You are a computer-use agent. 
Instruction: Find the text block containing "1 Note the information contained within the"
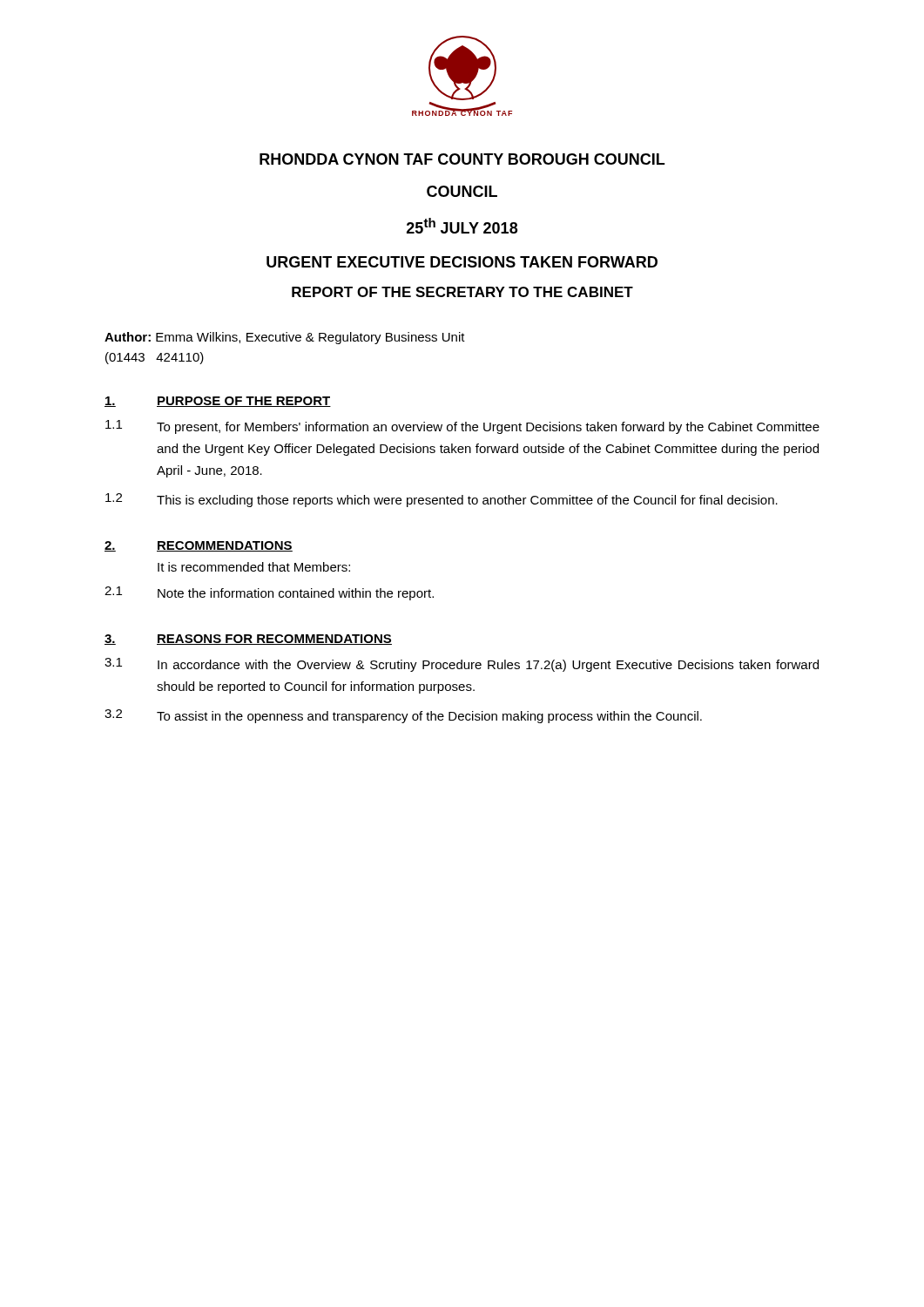[x=269, y=593]
